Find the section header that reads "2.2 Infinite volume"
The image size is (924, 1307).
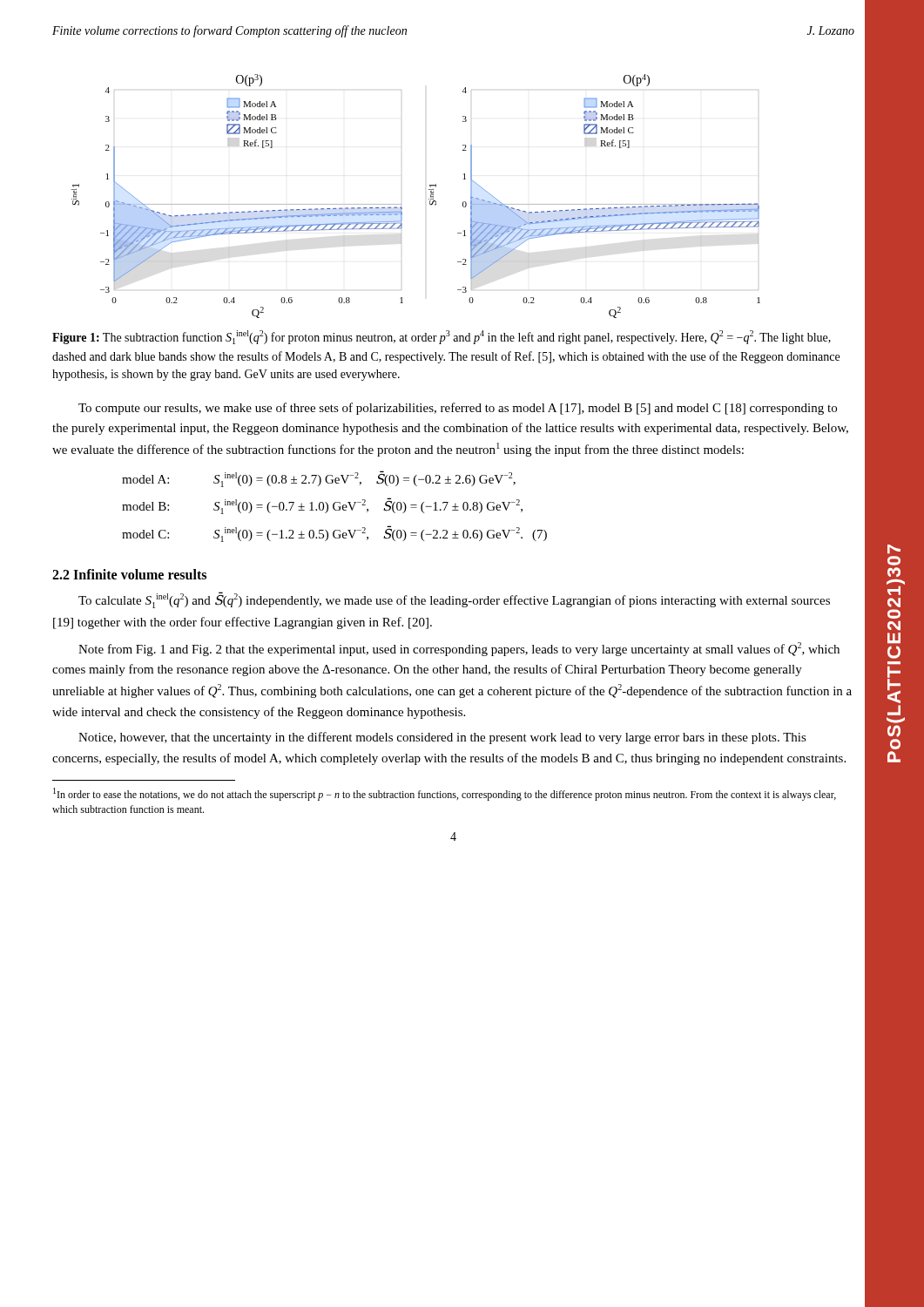click(130, 575)
